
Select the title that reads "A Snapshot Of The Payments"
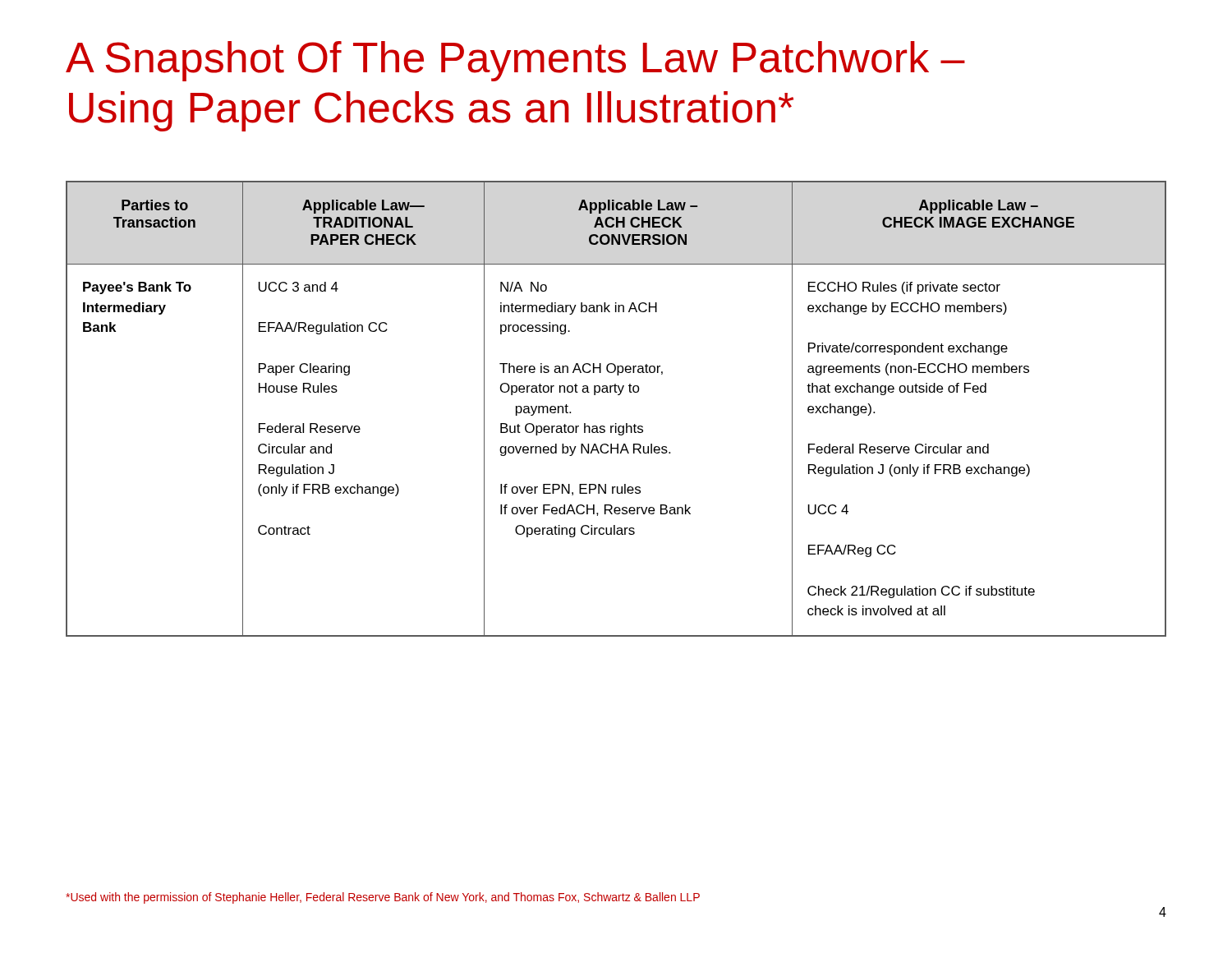point(616,83)
